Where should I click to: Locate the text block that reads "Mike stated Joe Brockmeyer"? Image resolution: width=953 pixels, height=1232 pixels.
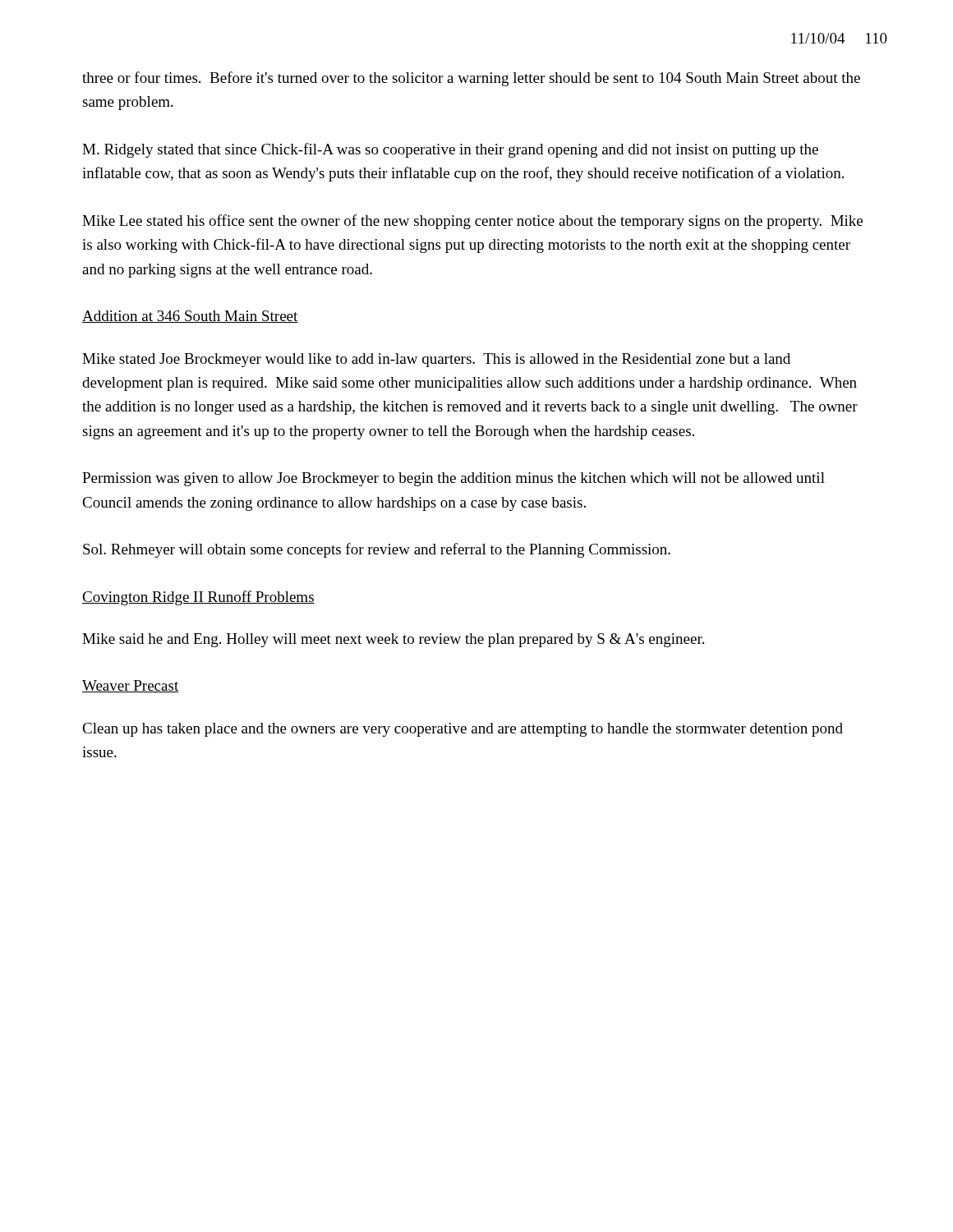[470, 394]
